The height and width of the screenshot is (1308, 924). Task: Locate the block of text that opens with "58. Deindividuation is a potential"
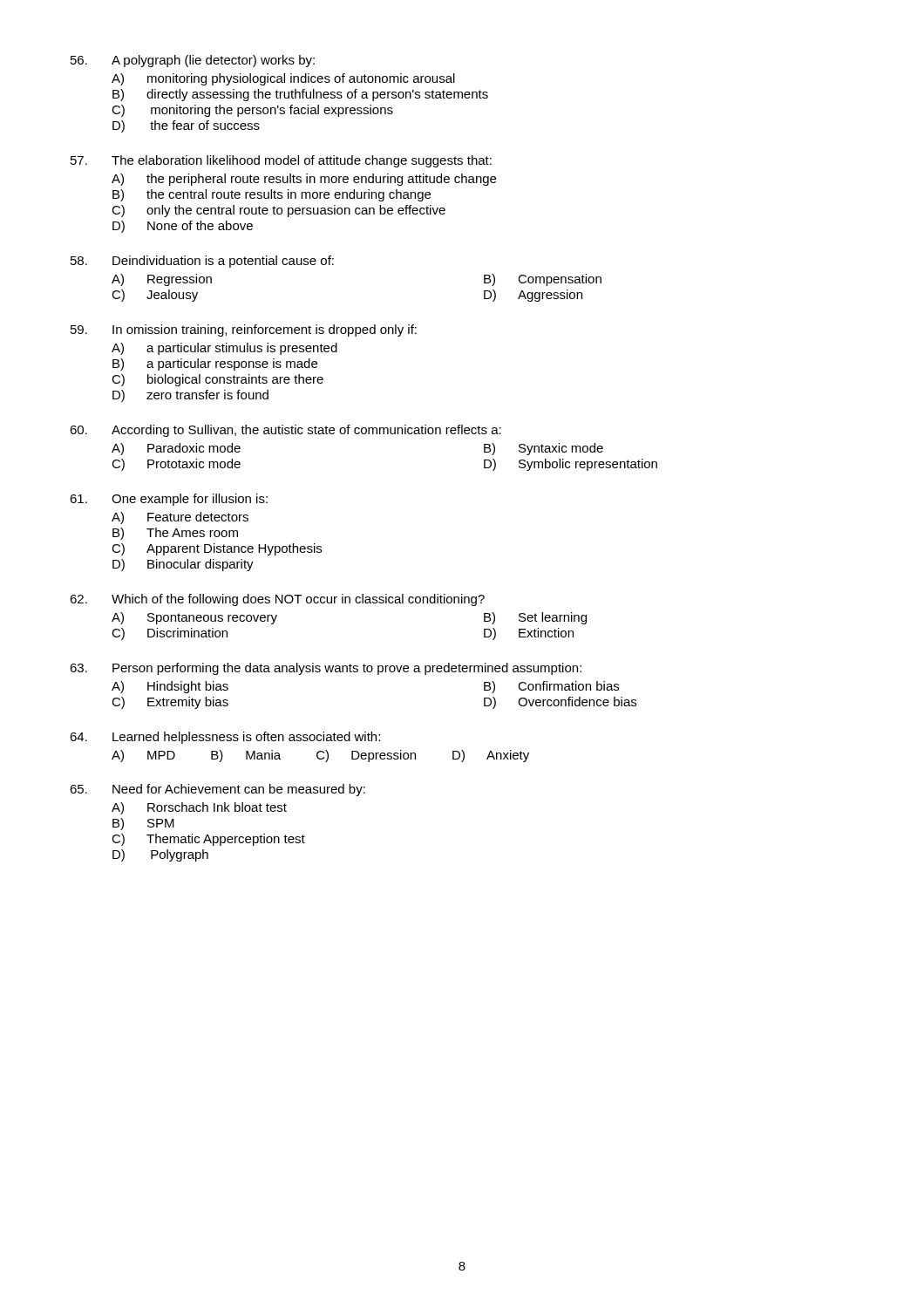pyautogui.click(x=202, y=262)
